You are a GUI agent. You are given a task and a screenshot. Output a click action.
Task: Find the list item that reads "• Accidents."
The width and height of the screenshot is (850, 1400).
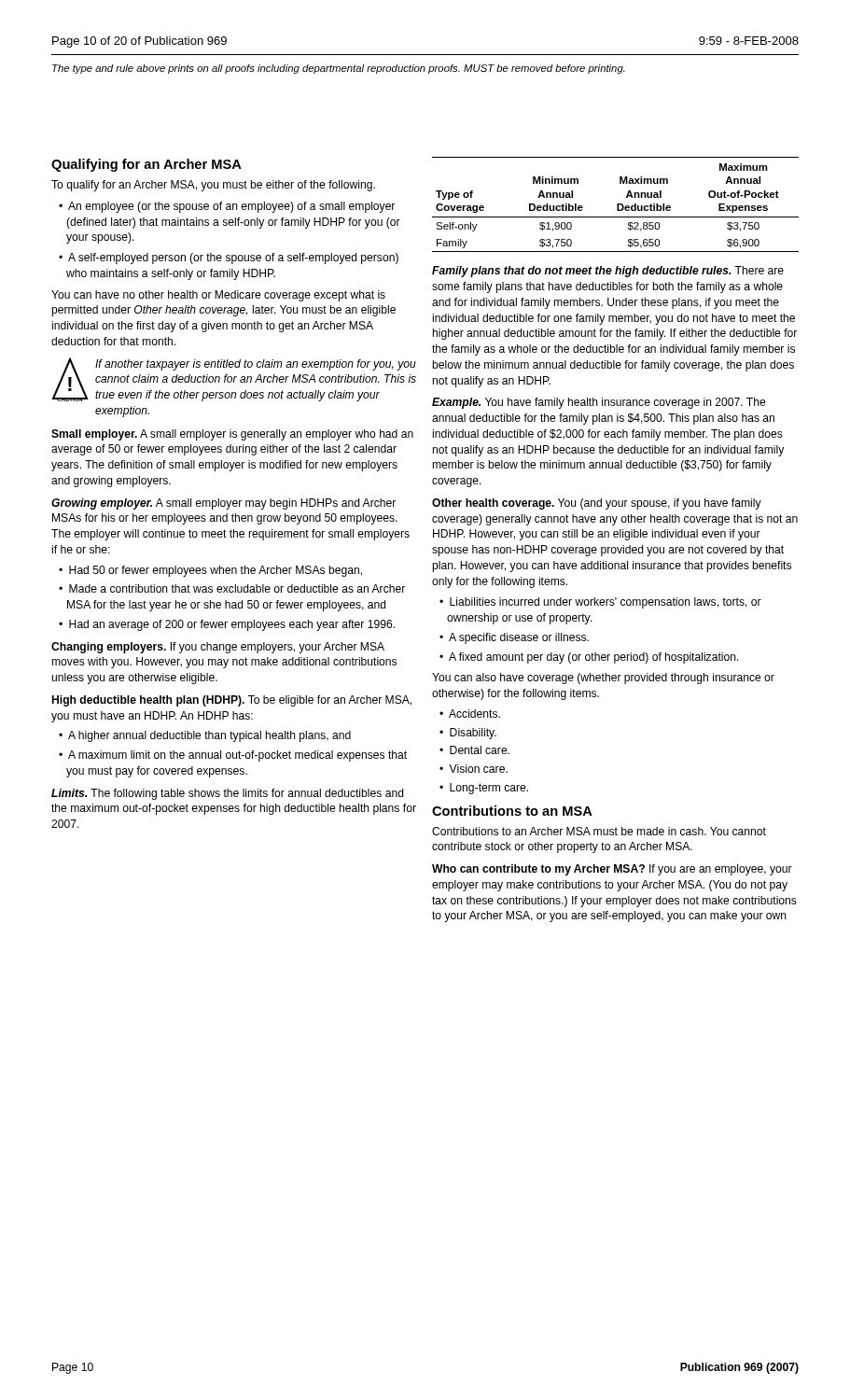(x=470, y=714)
